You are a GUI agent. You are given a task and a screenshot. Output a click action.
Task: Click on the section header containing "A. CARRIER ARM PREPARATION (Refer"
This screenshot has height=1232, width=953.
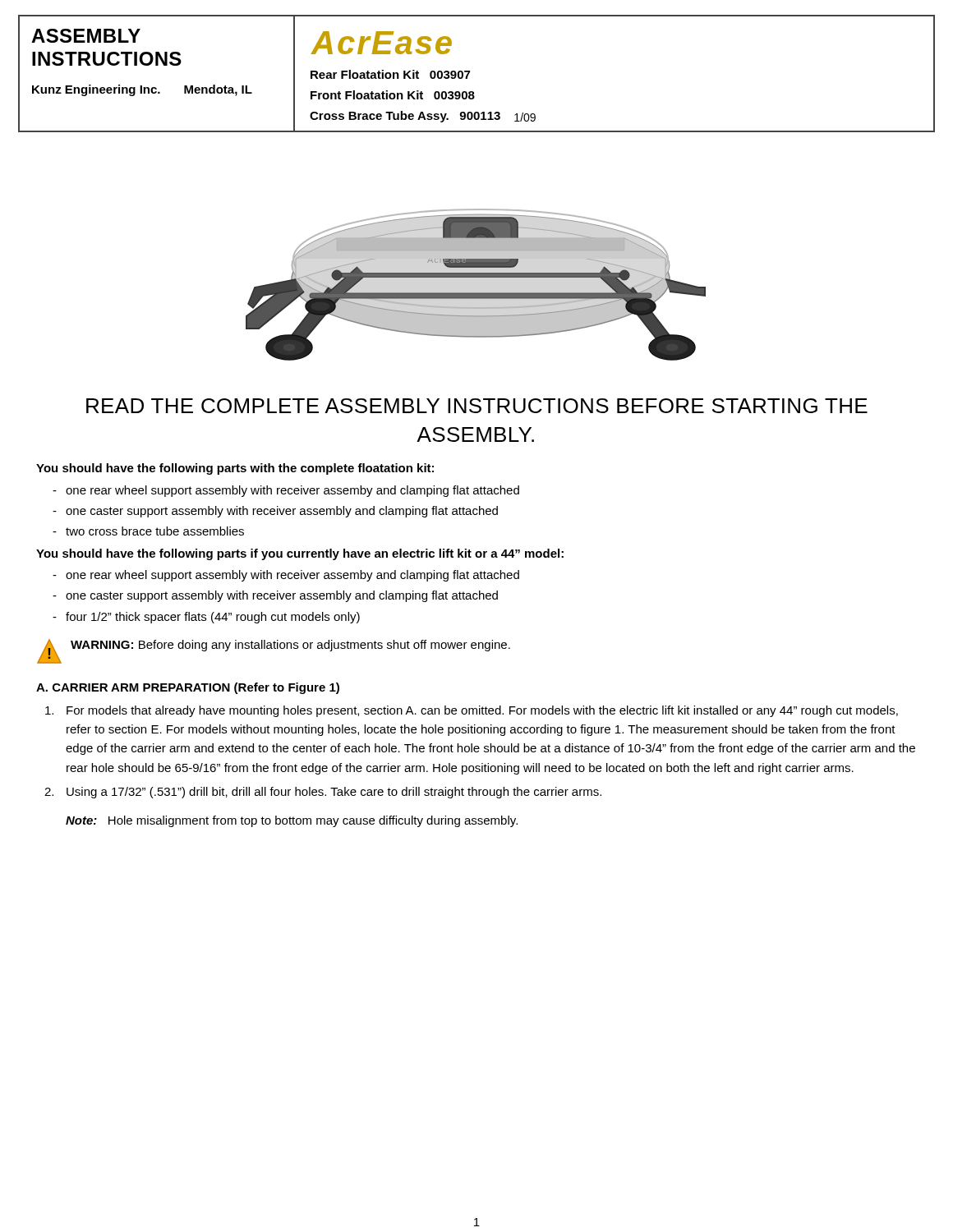tap(188, 687)
